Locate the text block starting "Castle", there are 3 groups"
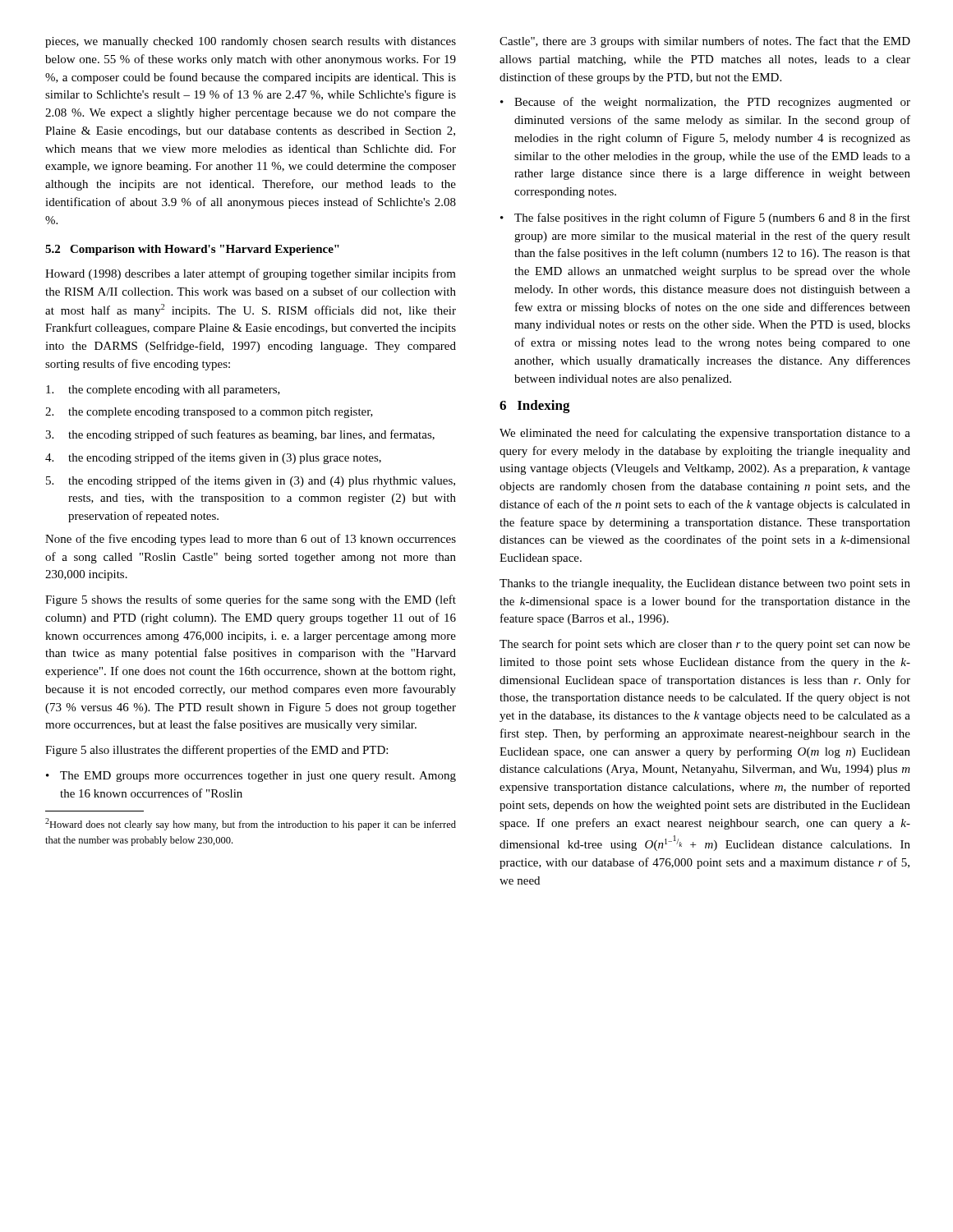 [705, 60]
